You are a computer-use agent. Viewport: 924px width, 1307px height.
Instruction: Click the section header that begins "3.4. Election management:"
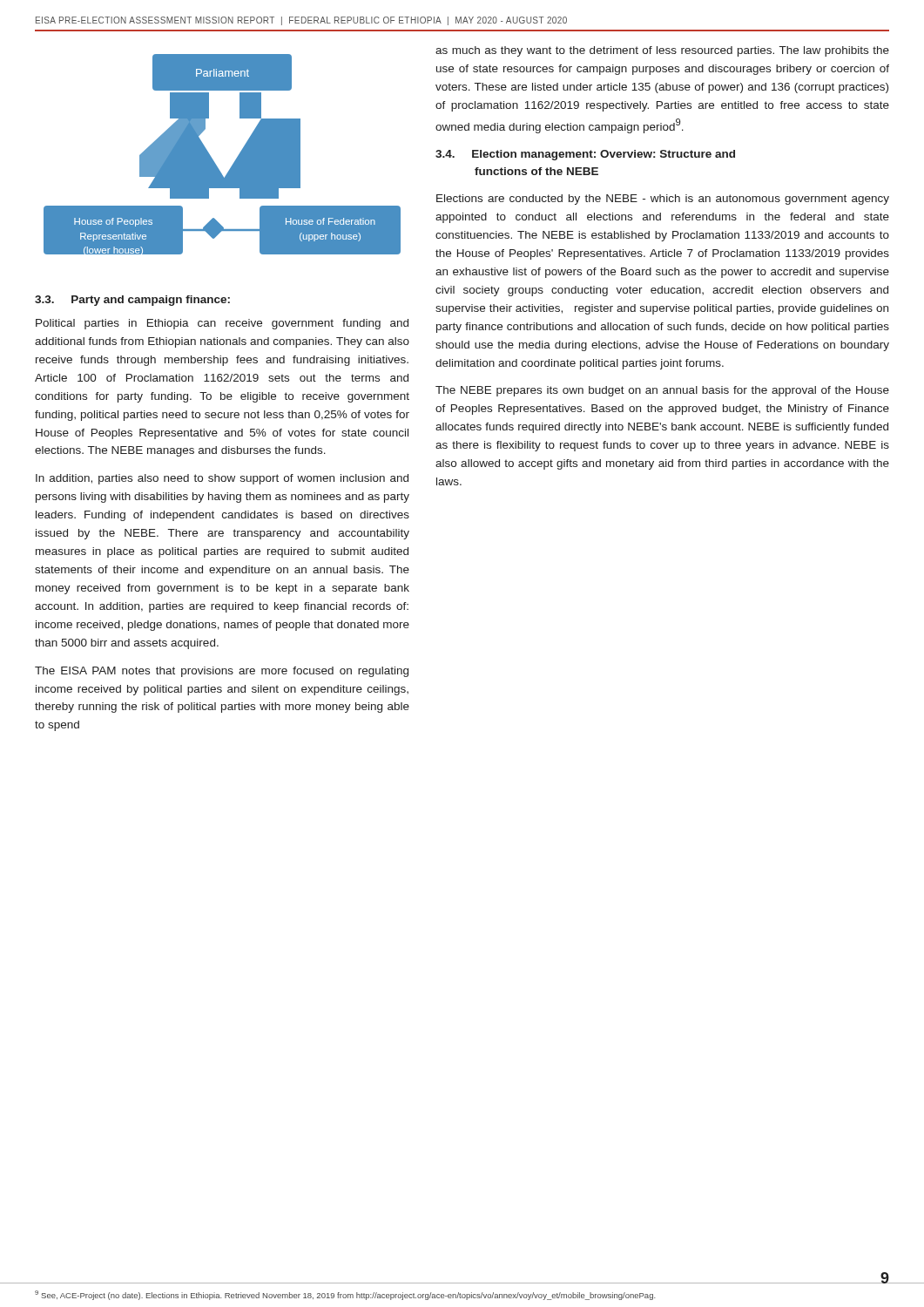586,162
